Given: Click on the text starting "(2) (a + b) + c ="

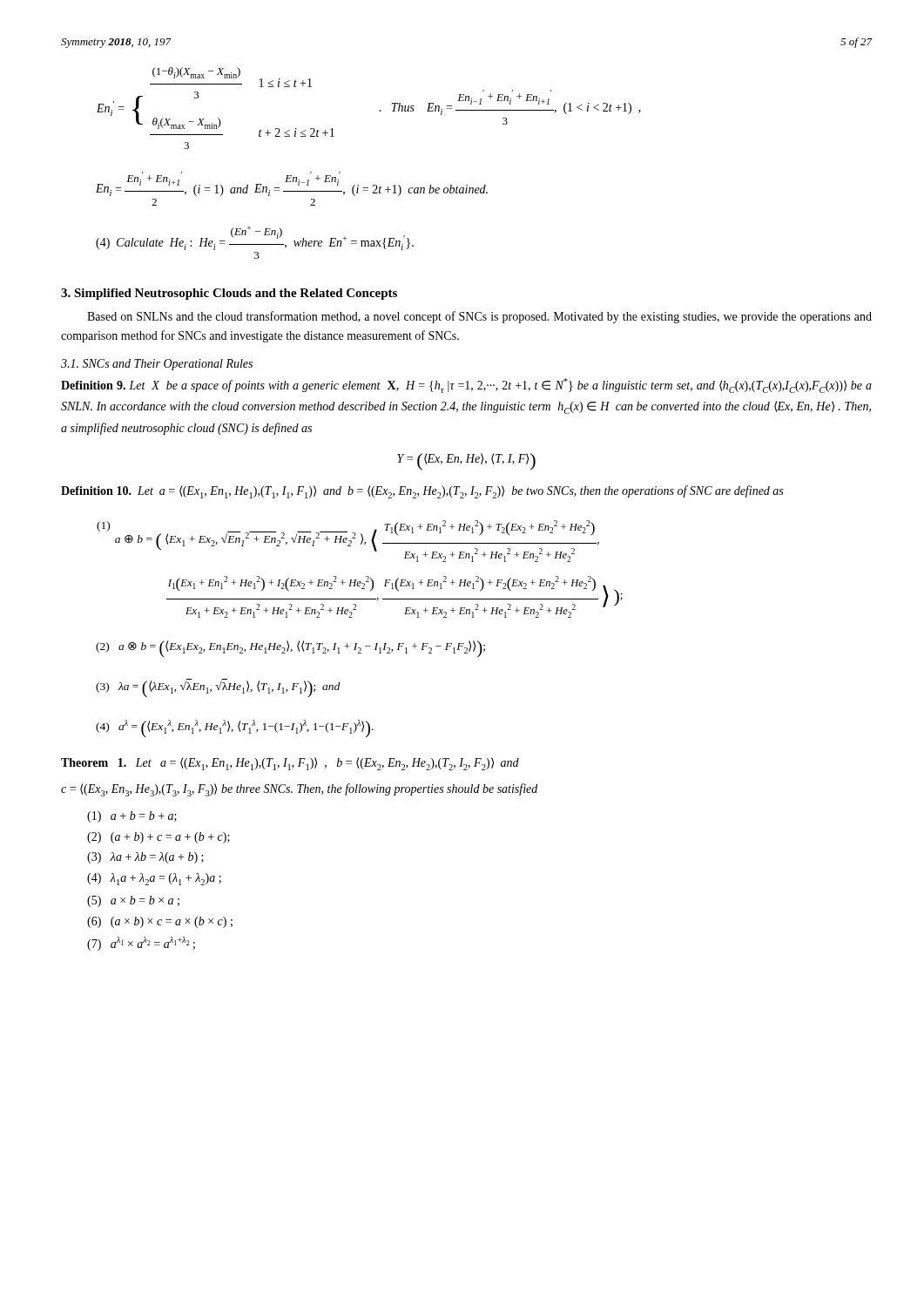Looking at the screenshot, I should pyautogui.click(x=158, y=838).
